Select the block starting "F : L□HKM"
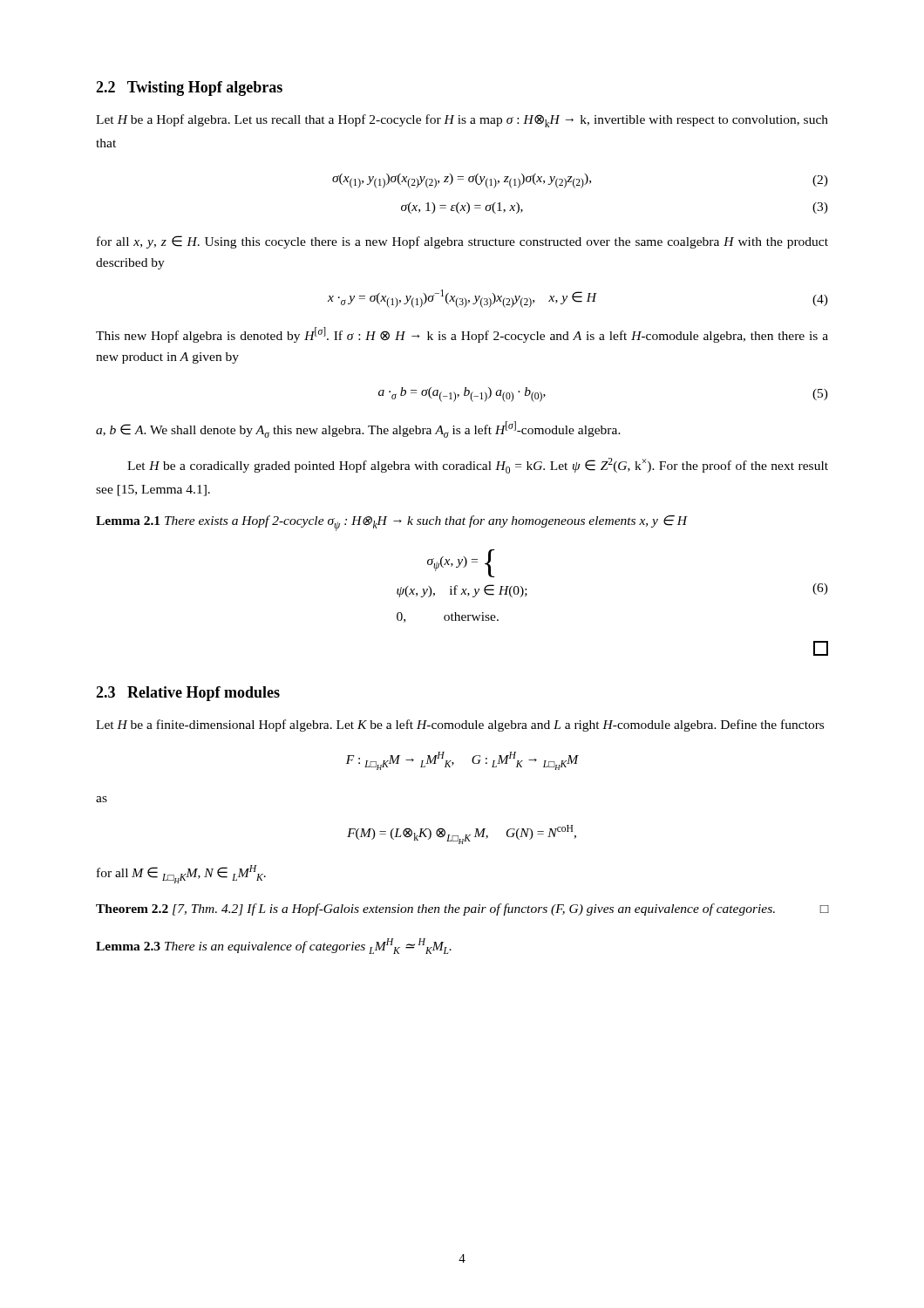This screenshot has width=924, height=1308. 462,761
